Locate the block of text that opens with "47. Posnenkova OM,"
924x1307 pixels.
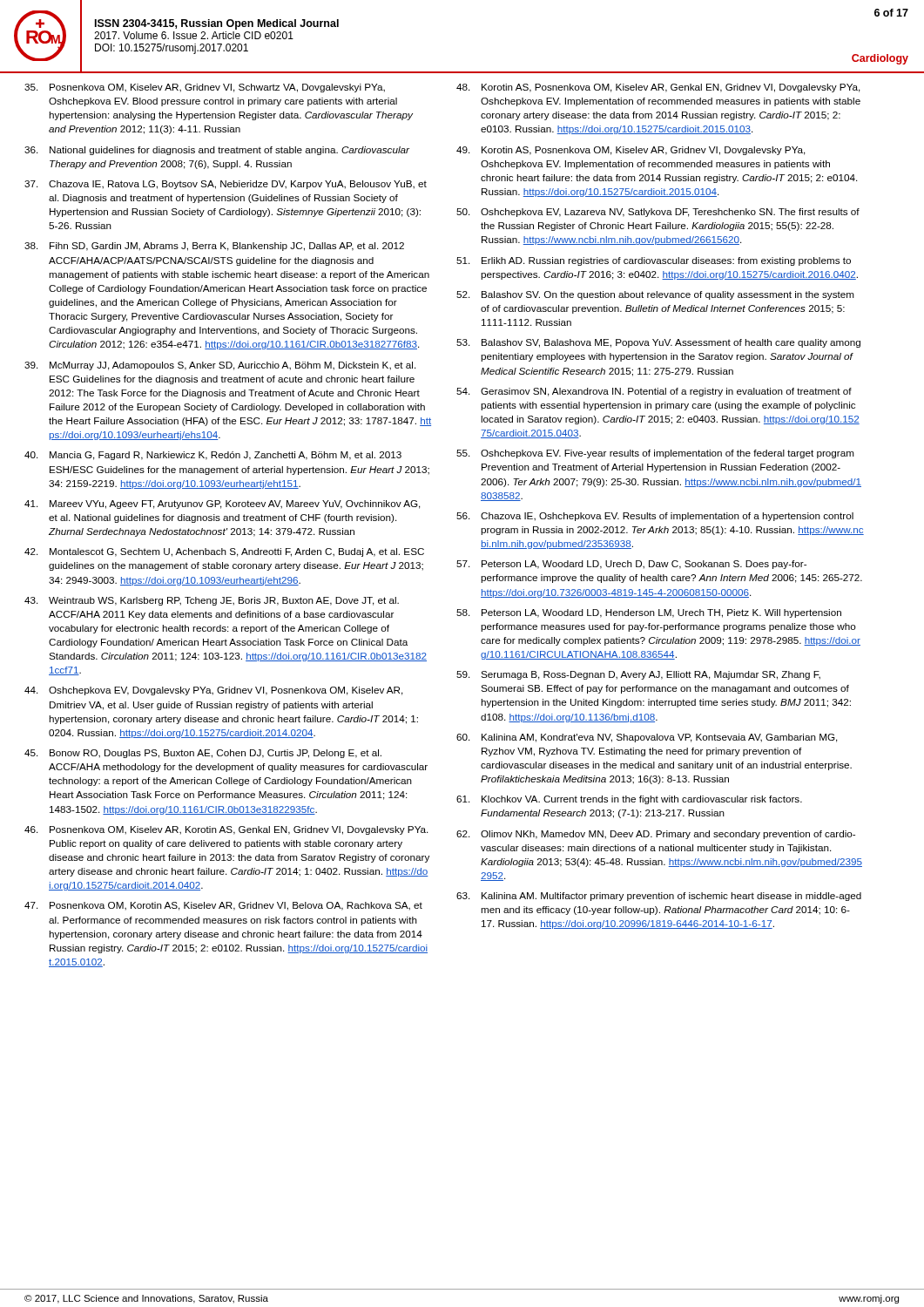coord(228,934)
